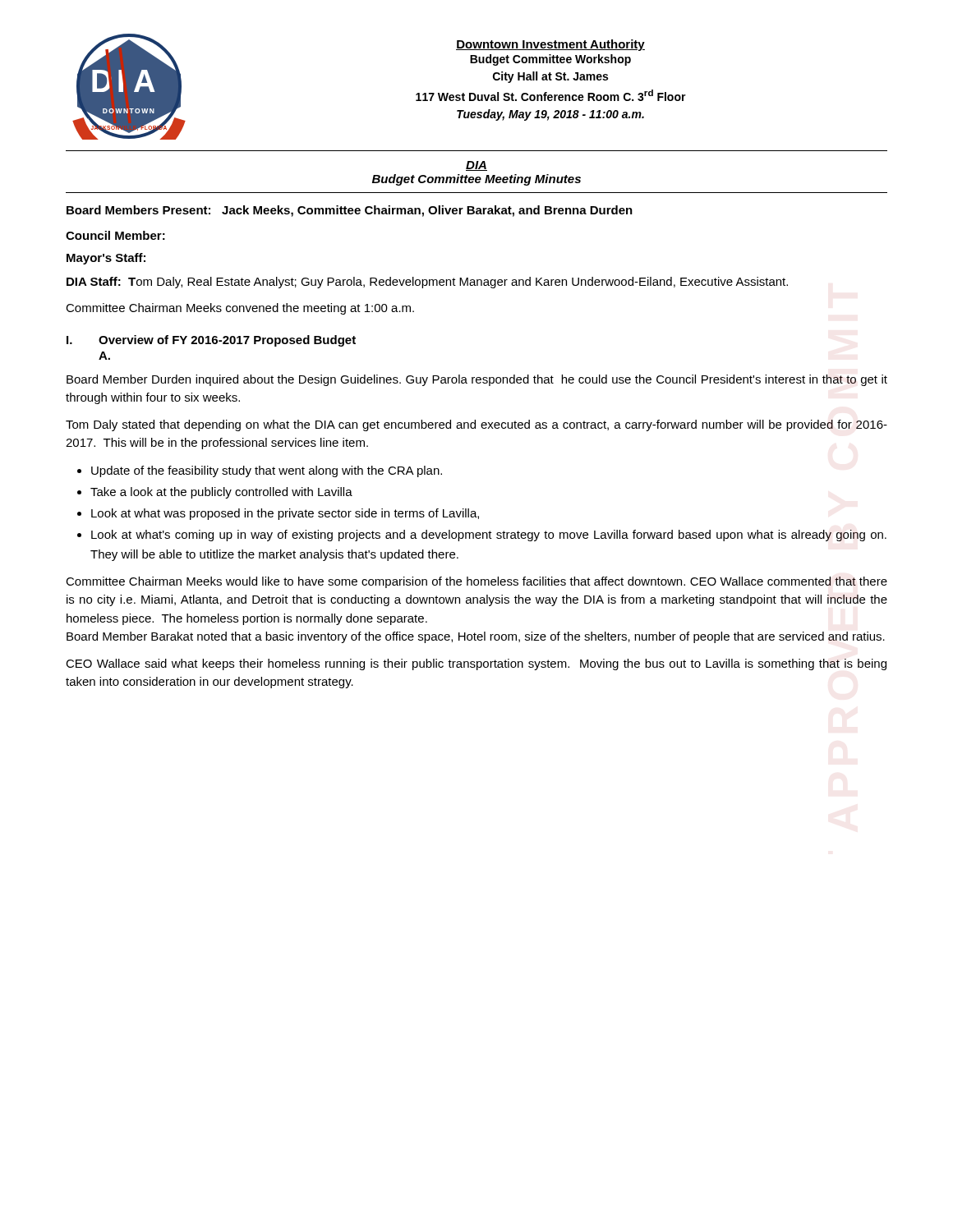Click the passage that begins "DIA Staff: Tom Daly, Real Estate Analyst; Guy"

[x=427, y=281]
